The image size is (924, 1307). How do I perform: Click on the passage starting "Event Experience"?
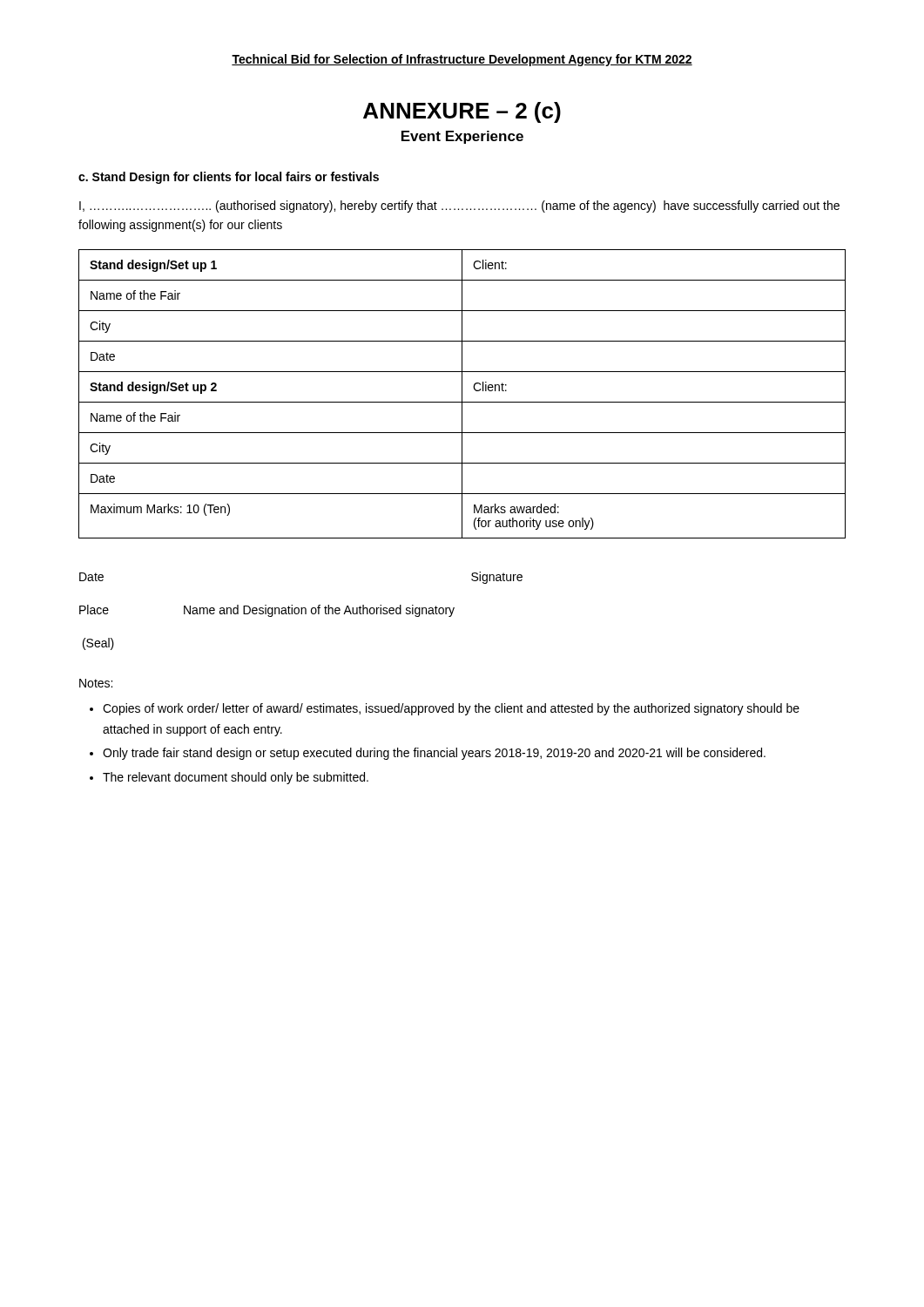tap(462, 136)
